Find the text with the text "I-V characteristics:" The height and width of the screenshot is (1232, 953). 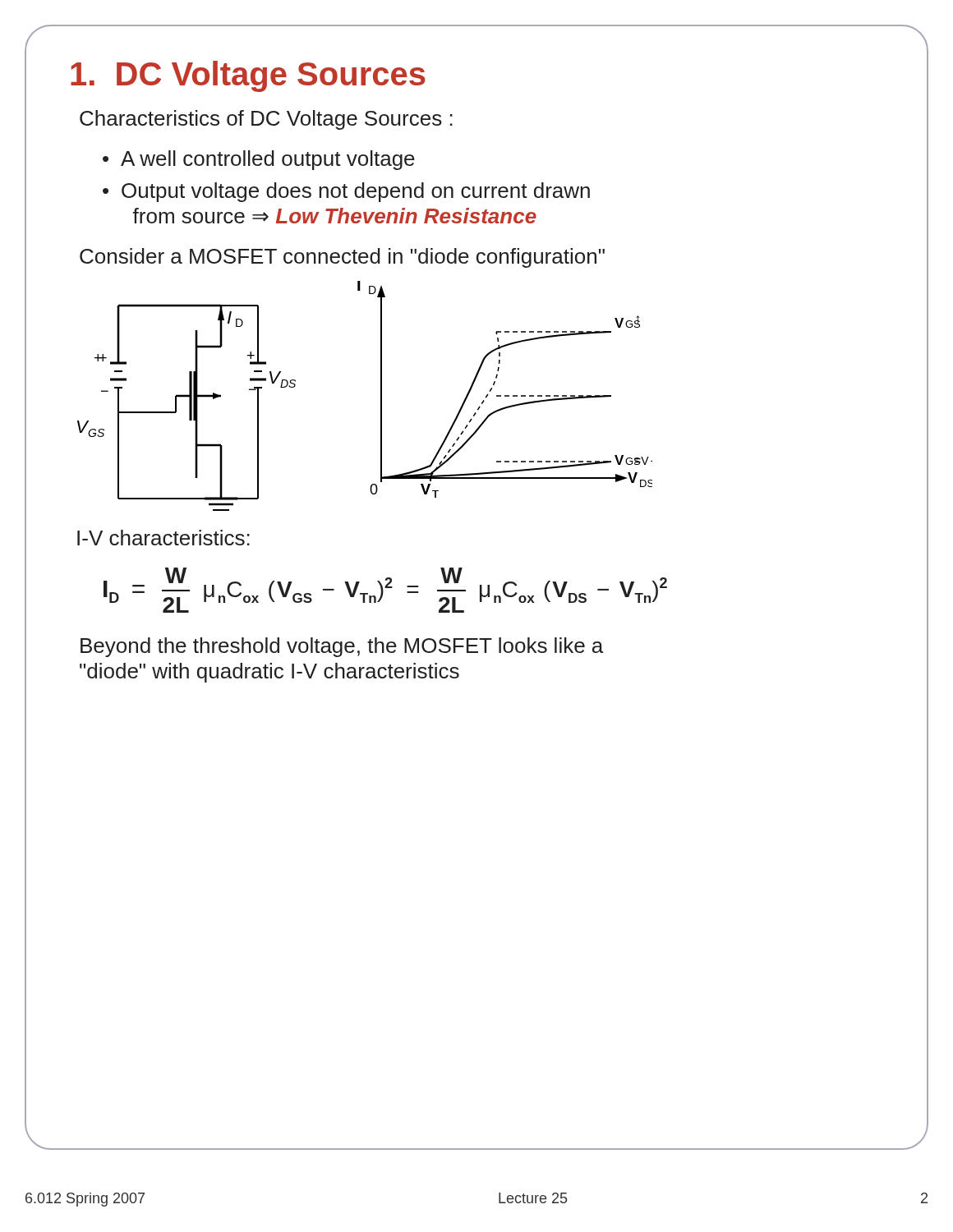coord(163,538)
